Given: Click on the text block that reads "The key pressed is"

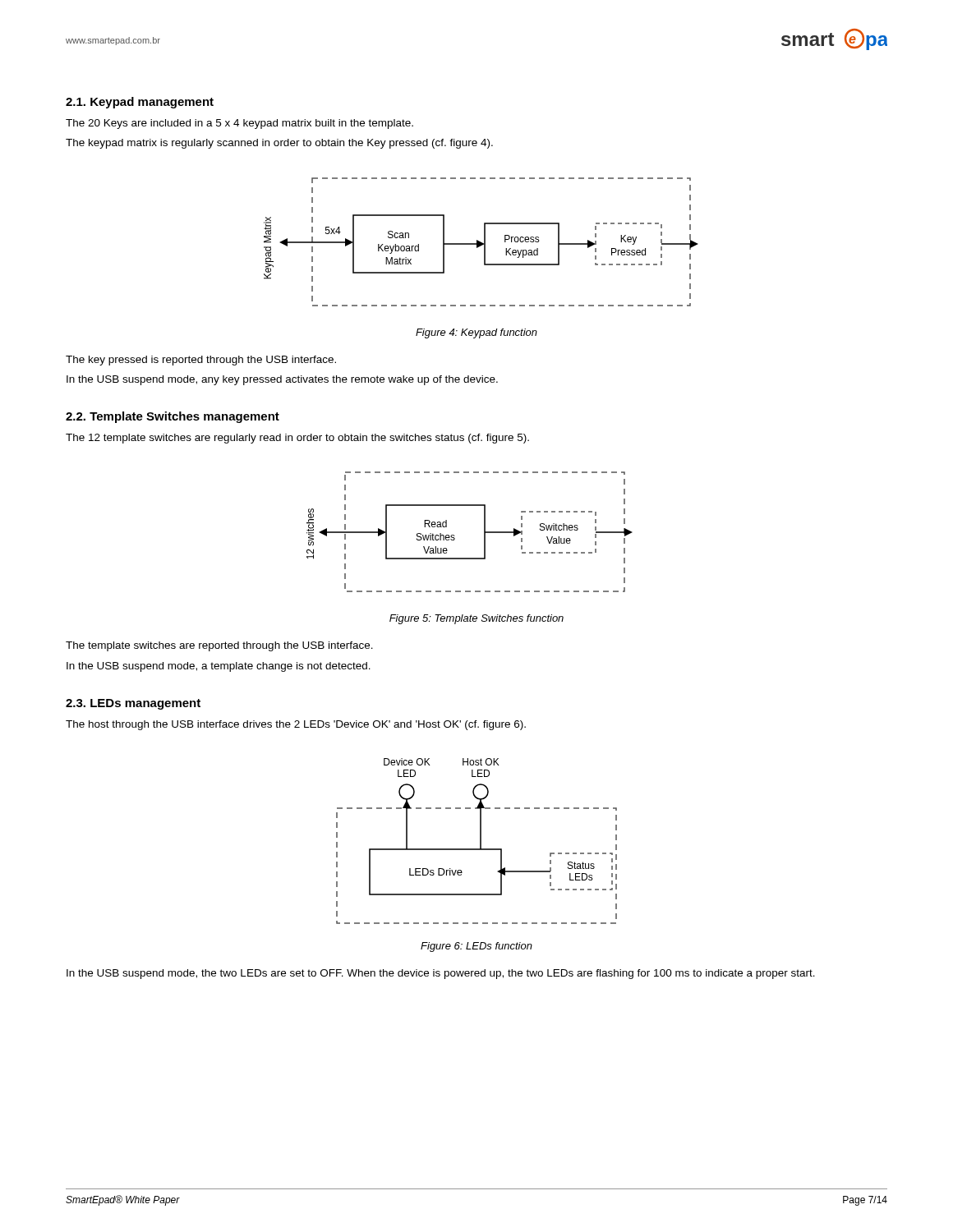Looking at the screenshot, I should (201, 359).
